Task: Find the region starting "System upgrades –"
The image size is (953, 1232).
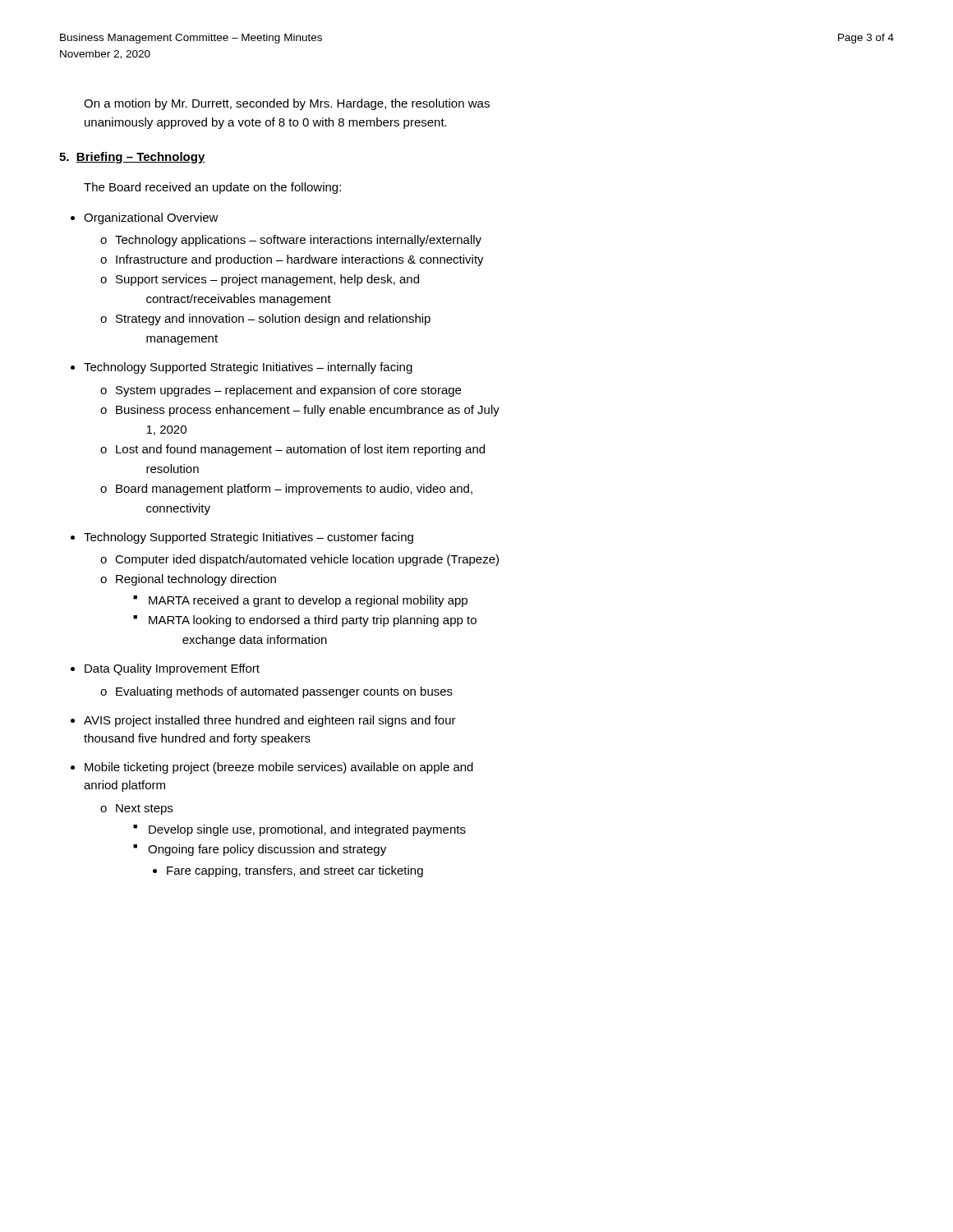Action: click(288, 389)
